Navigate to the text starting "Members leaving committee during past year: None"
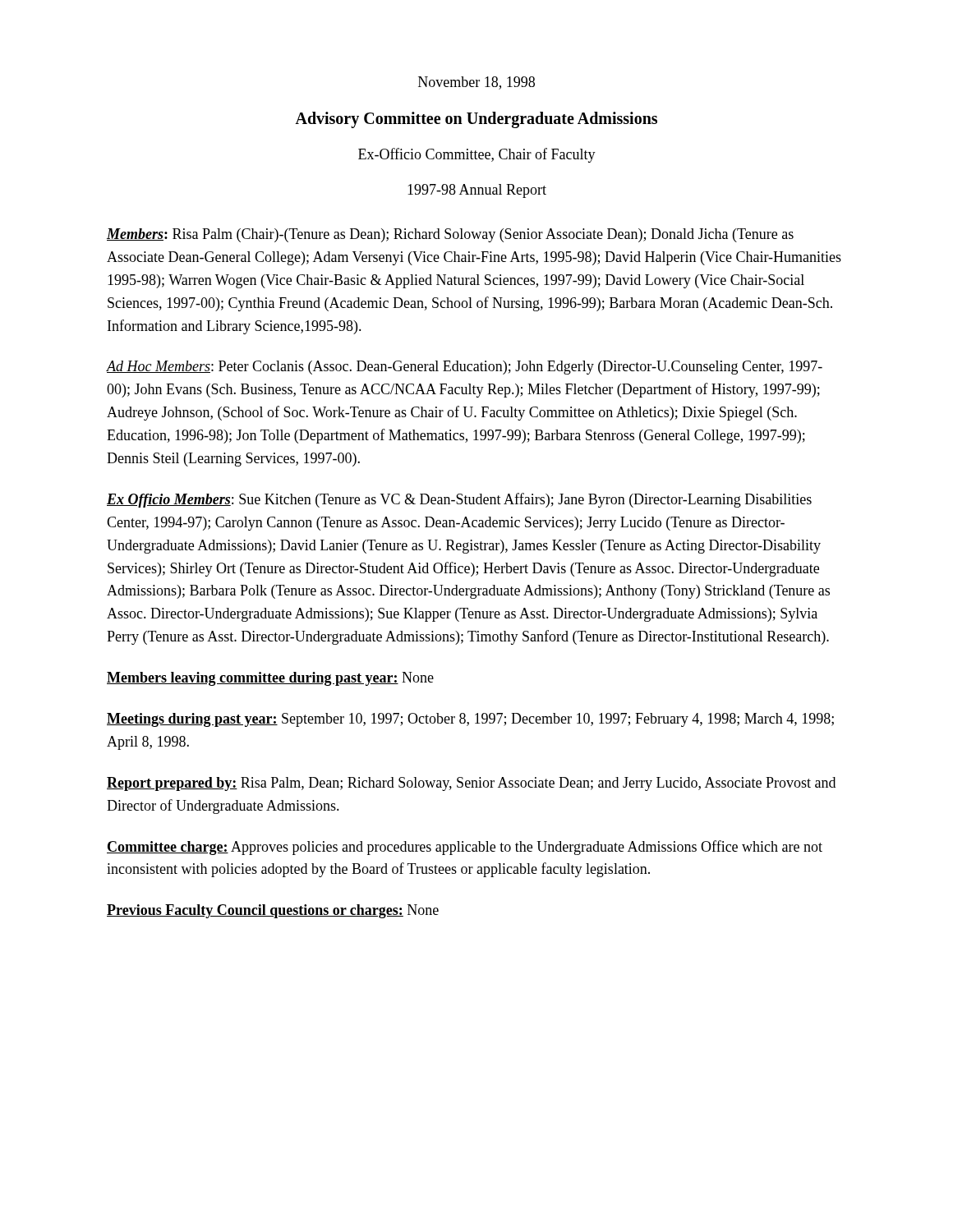 pyautogui.click(x=270, y=678)
